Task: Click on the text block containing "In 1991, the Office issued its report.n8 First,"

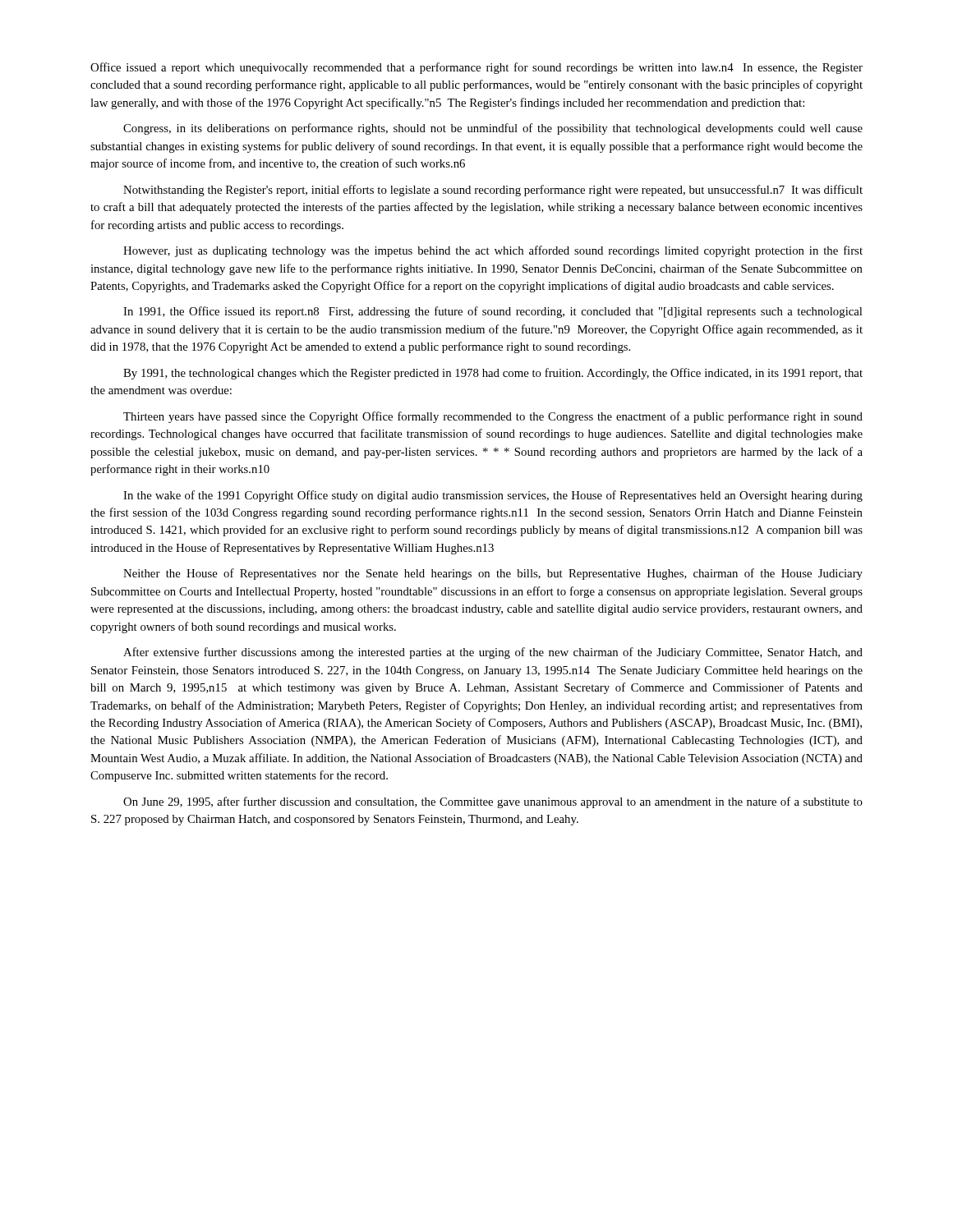Action: click(x=476, y=330)
